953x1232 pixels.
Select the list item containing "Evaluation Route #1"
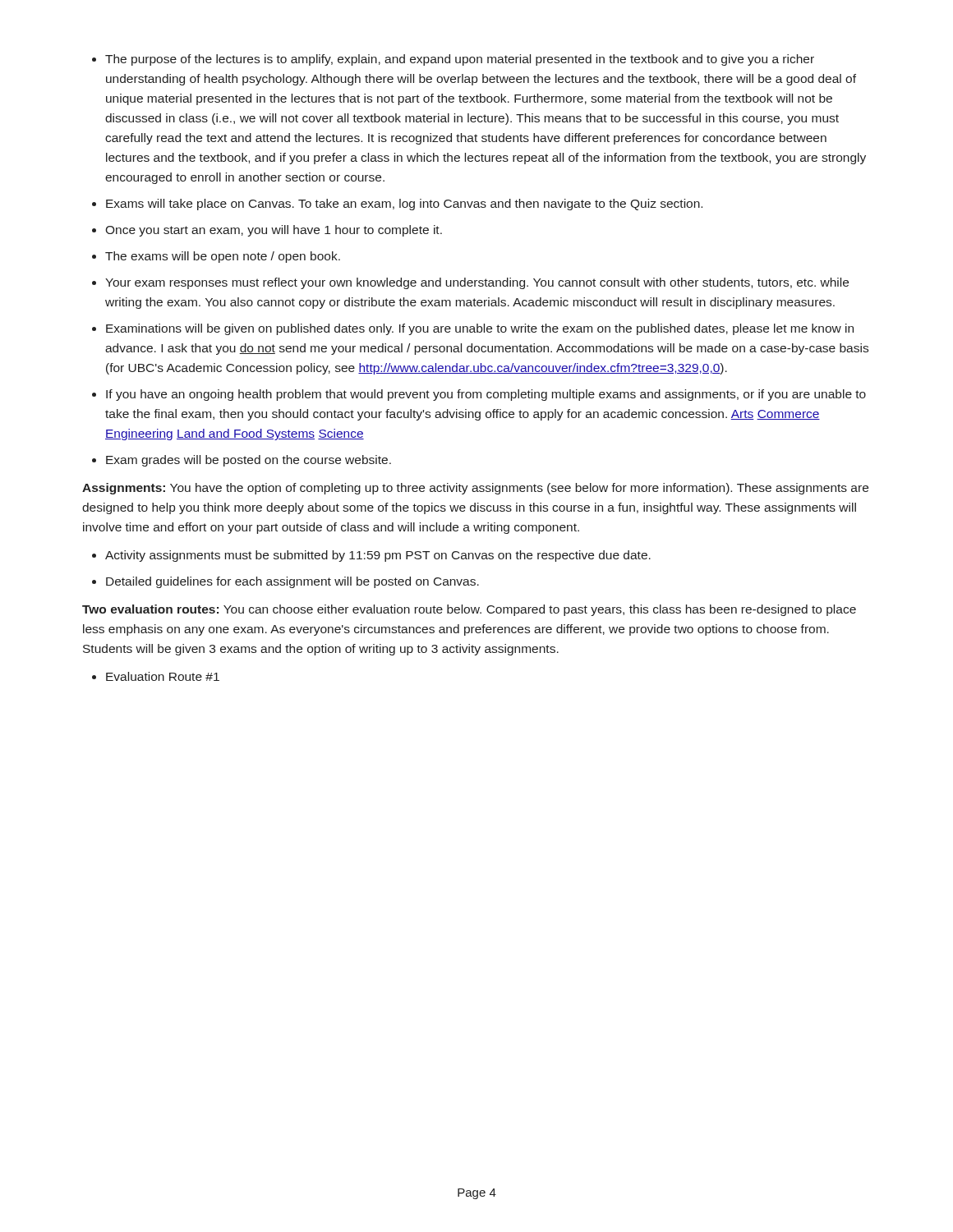click(163, 676)
